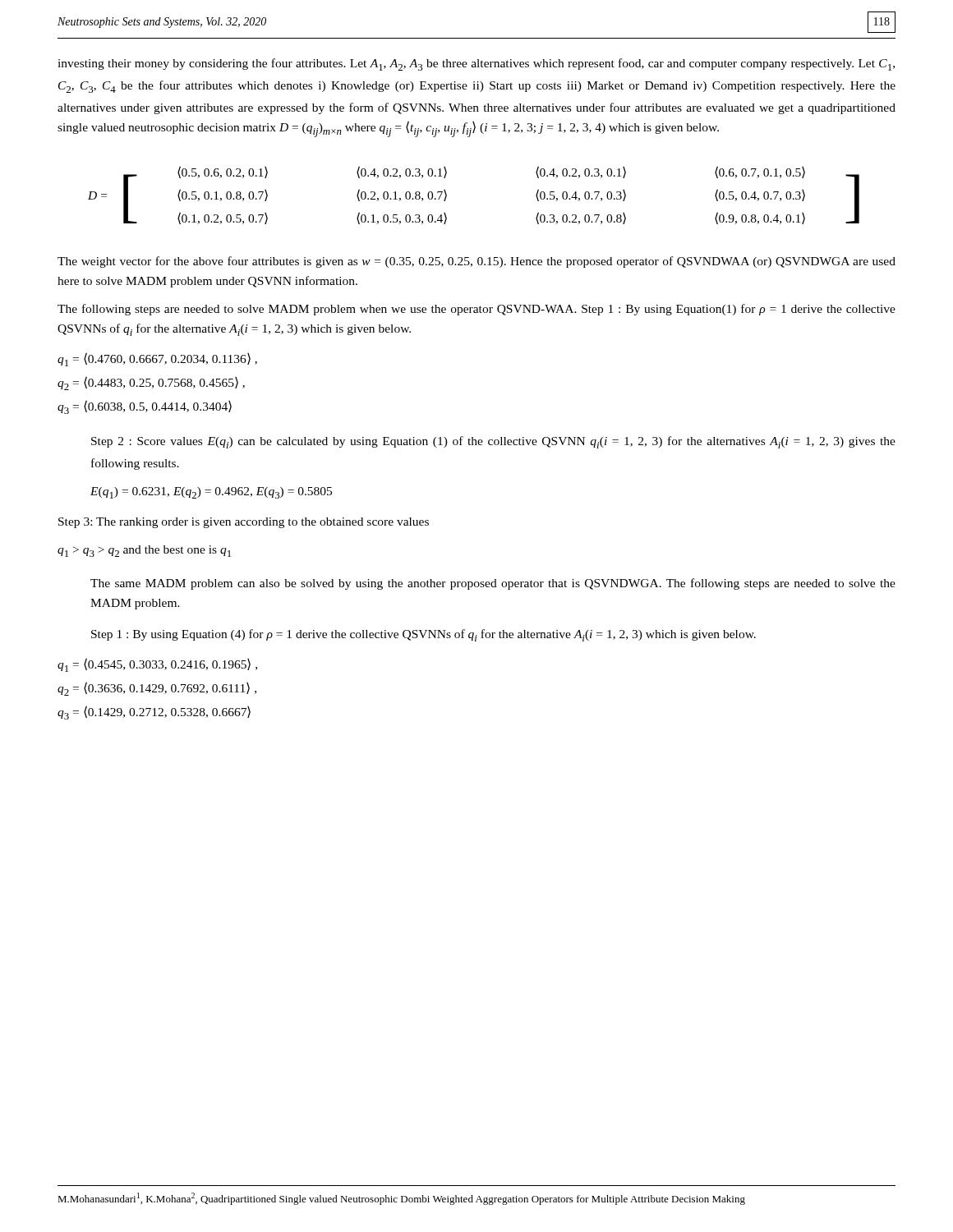
Task: Locate the block starting "D = [ ⟨0.5, 0.6, 0.2,"
Action: 476,196
